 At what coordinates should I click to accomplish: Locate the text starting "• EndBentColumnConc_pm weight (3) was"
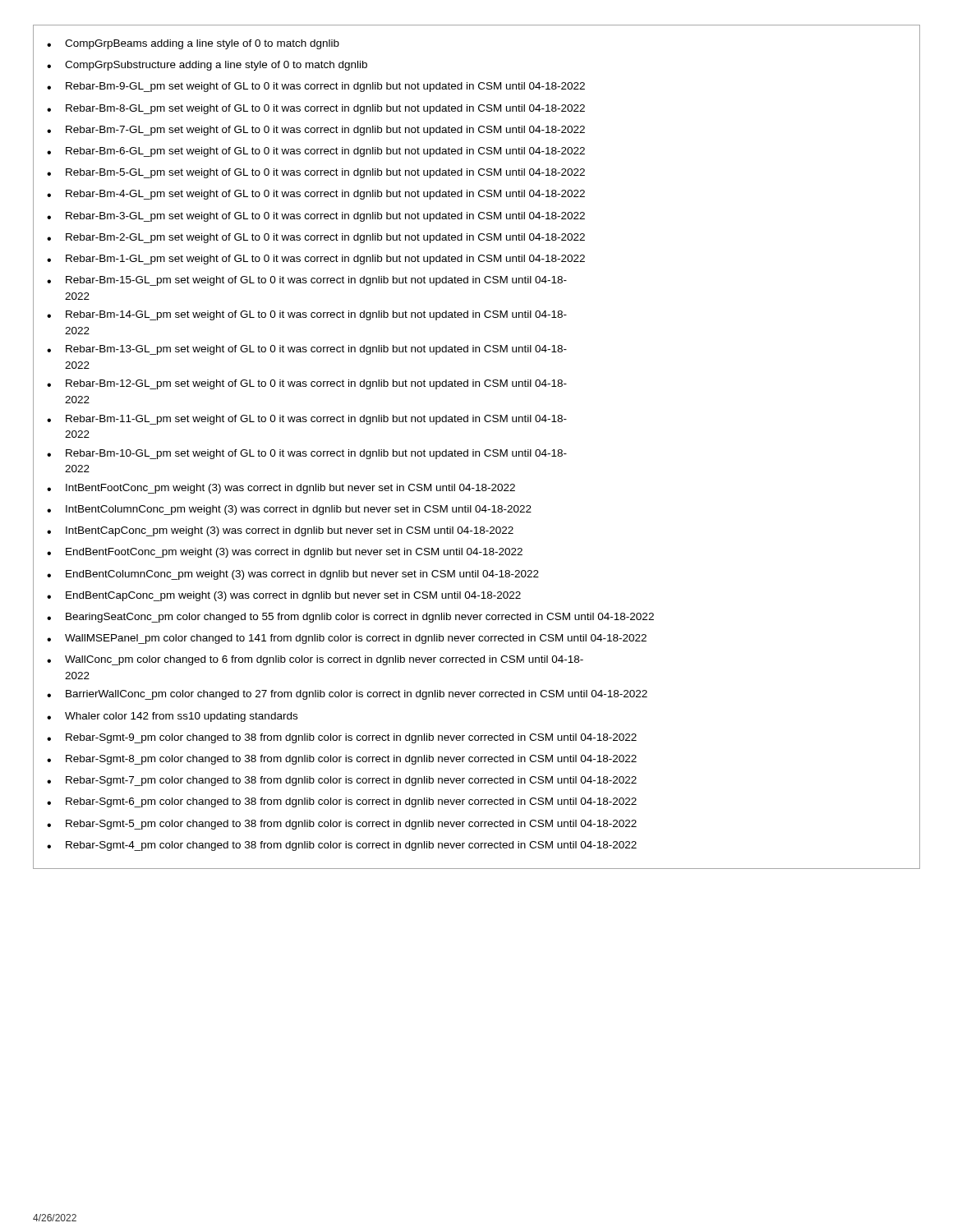476,575
